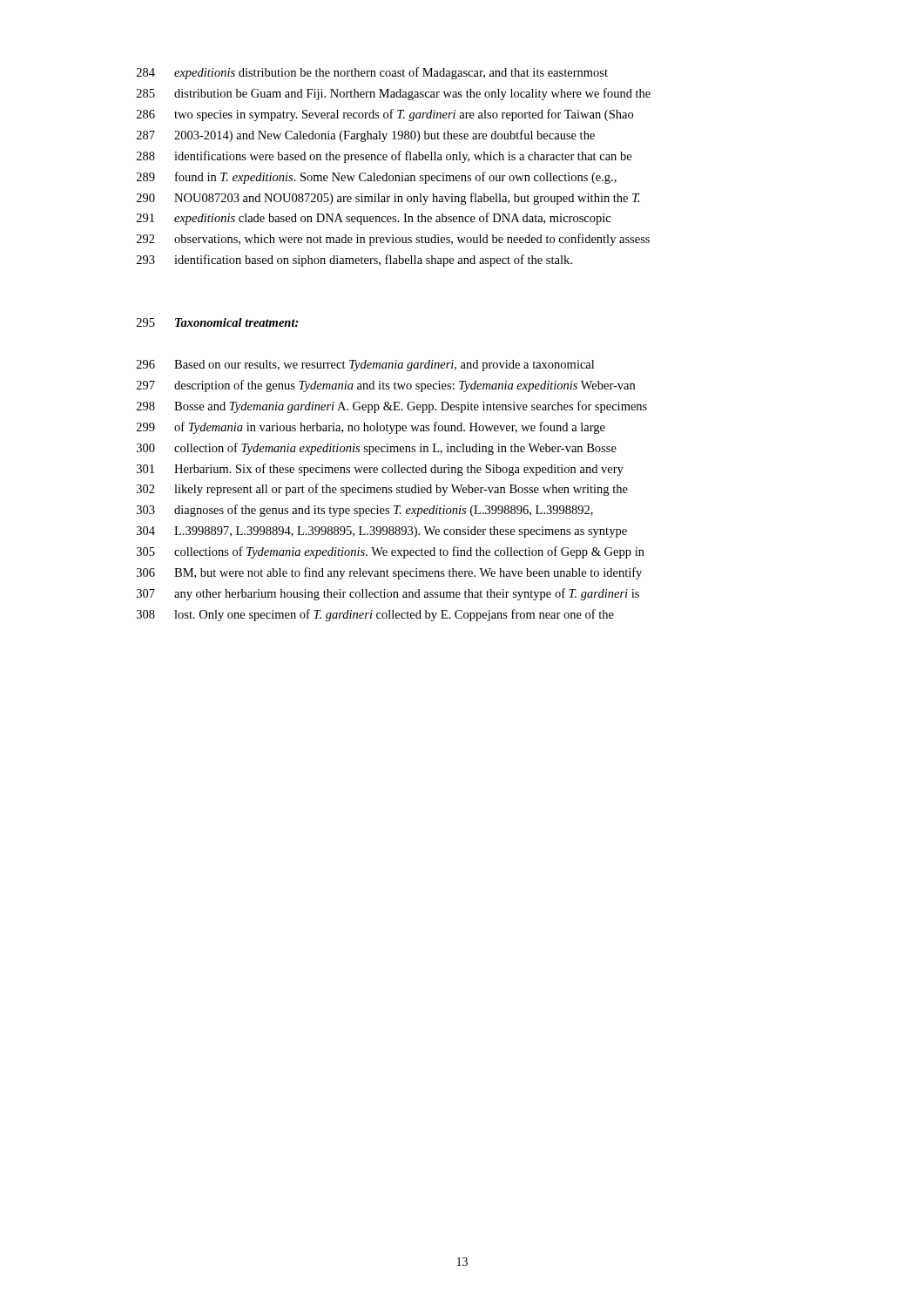This screenshot has height=1307, width=924.
Task: Navigate to the element starting "297 description of the"
Action: [462, 386]
